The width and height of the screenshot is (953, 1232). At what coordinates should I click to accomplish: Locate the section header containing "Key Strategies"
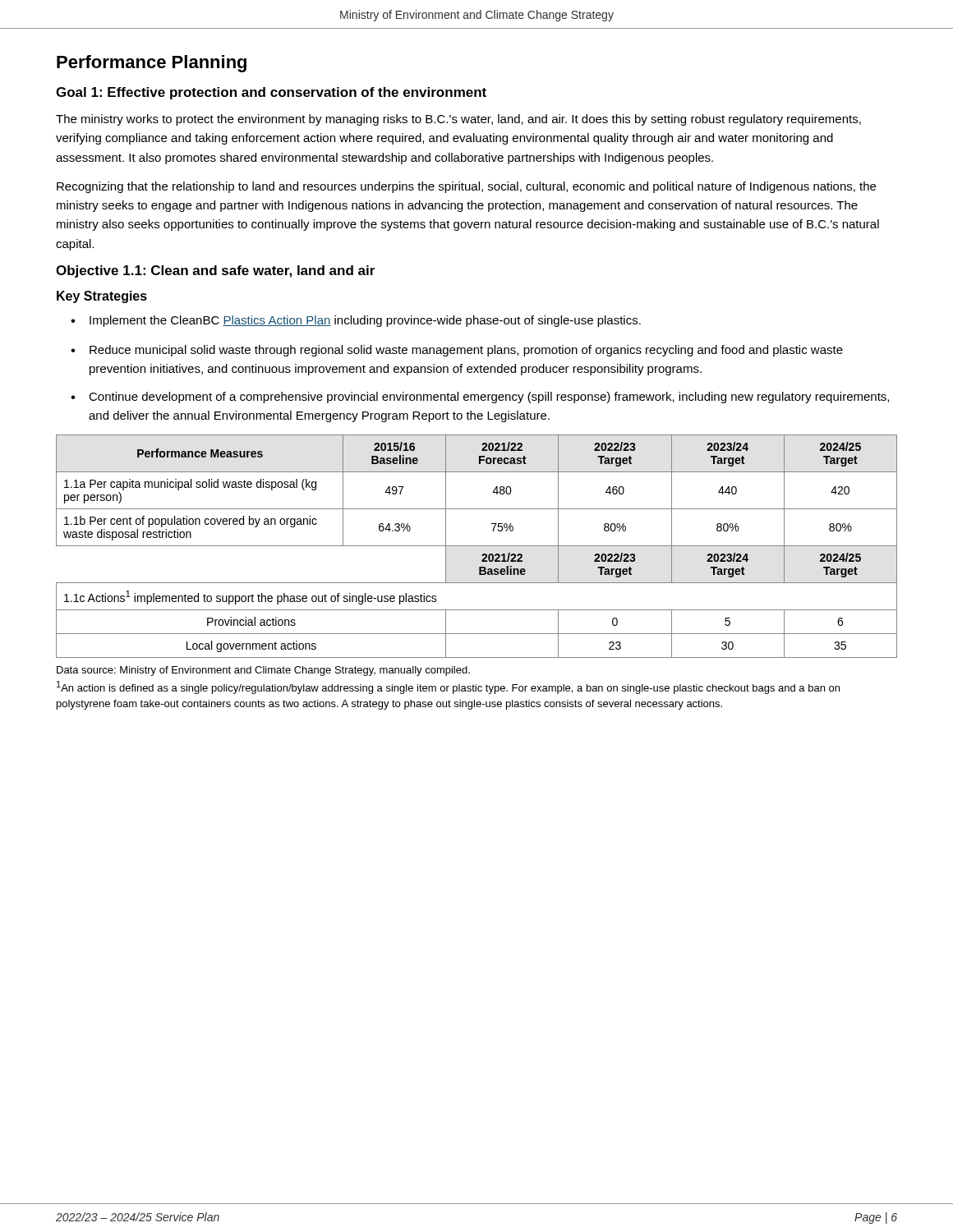point(102,296)
